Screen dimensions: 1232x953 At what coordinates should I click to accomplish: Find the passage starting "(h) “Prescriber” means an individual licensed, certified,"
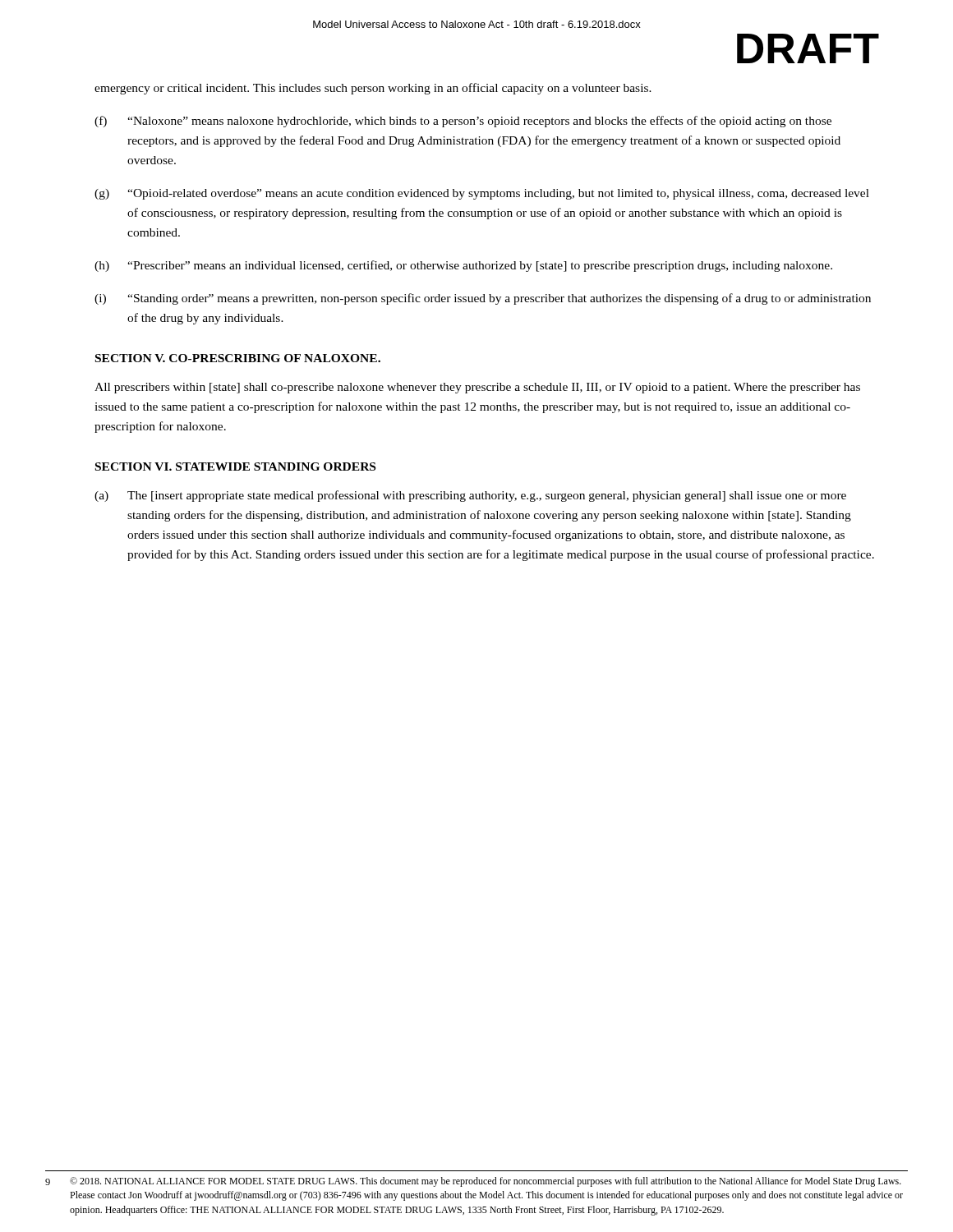(x=487, y=265)
